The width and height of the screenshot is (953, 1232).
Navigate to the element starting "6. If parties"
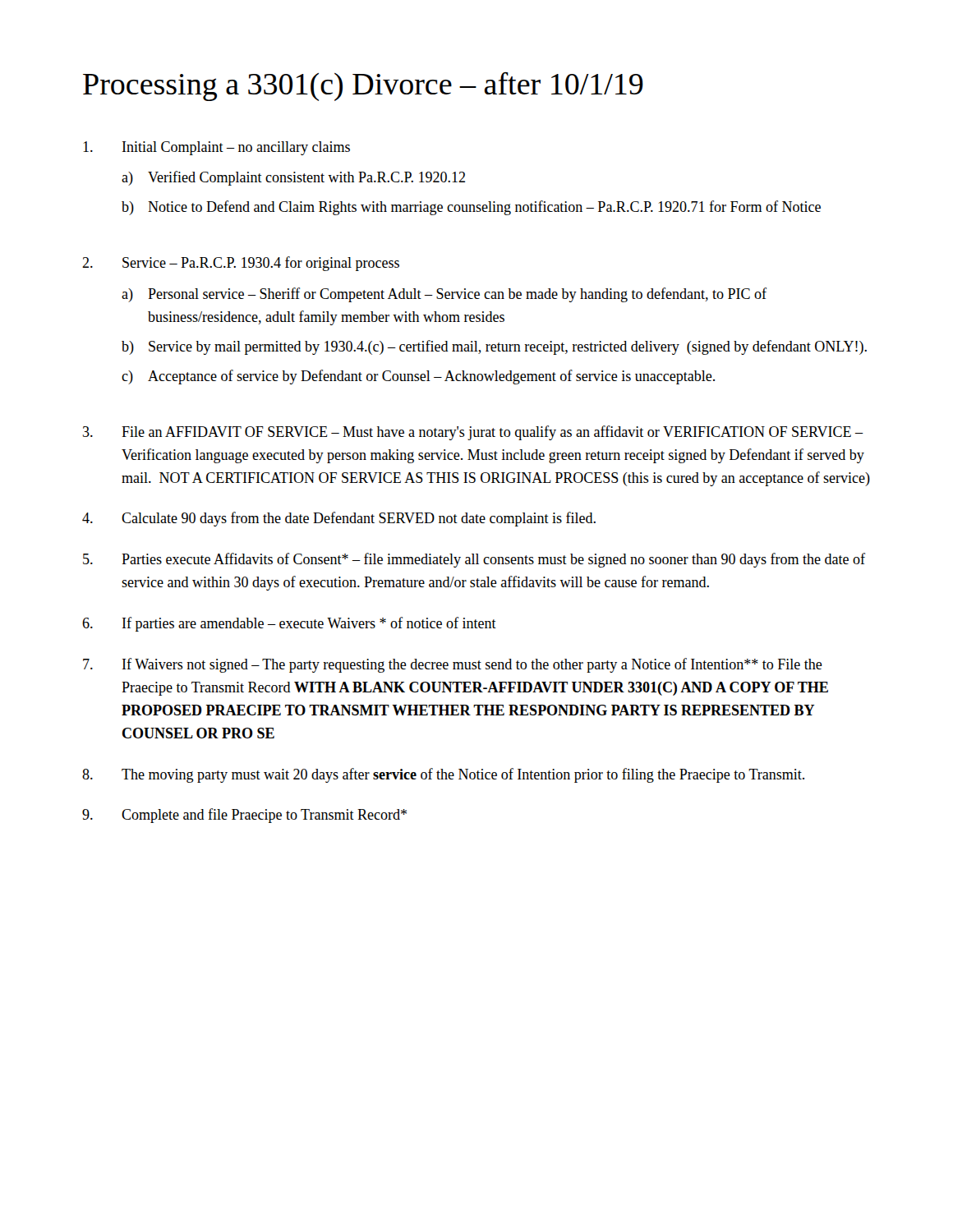pos(476,624)
